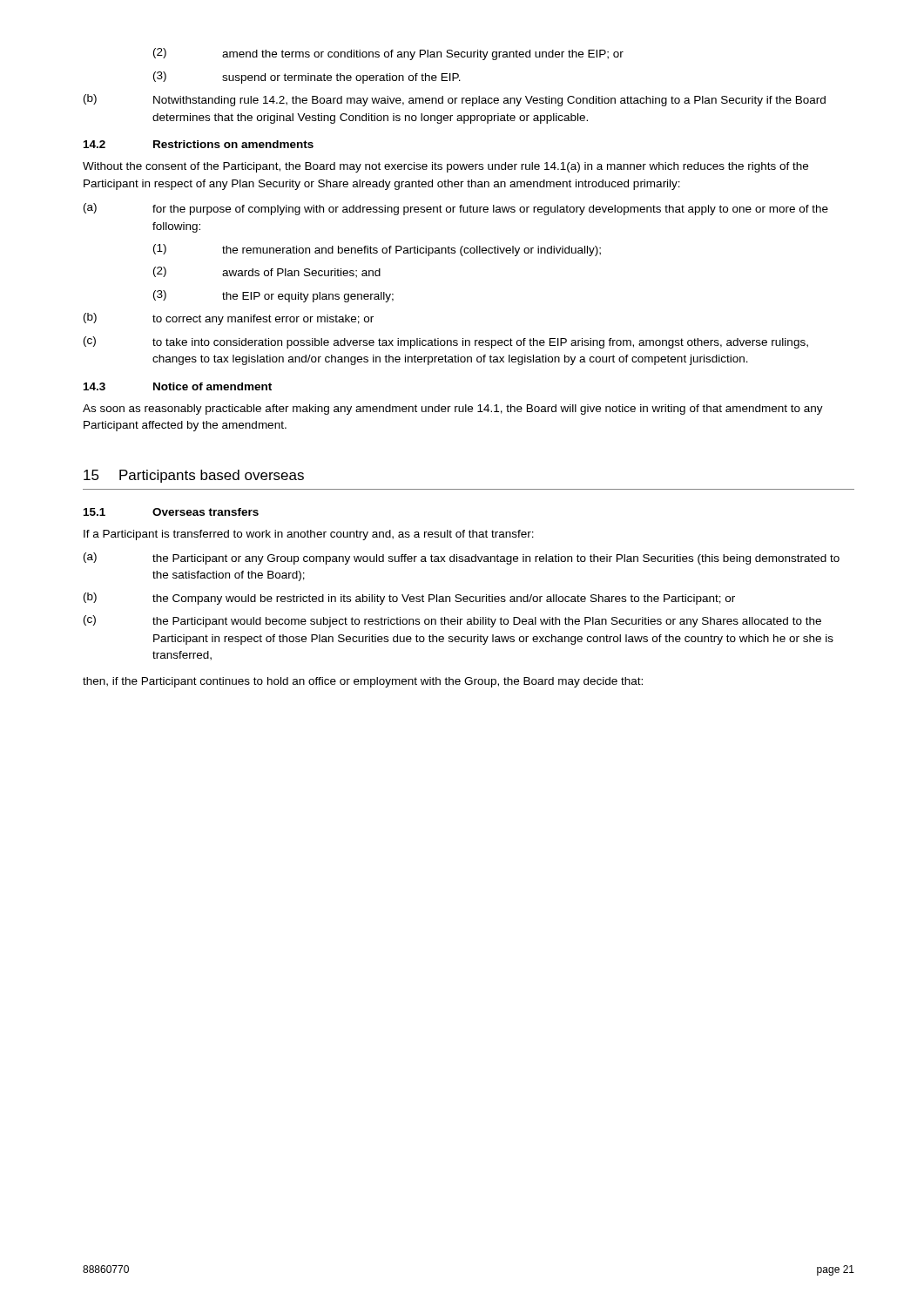The width and height of the screenshot is (924, 1307).
Task: Locate the list item that says "(c) to take"
Action: (469, 351)
